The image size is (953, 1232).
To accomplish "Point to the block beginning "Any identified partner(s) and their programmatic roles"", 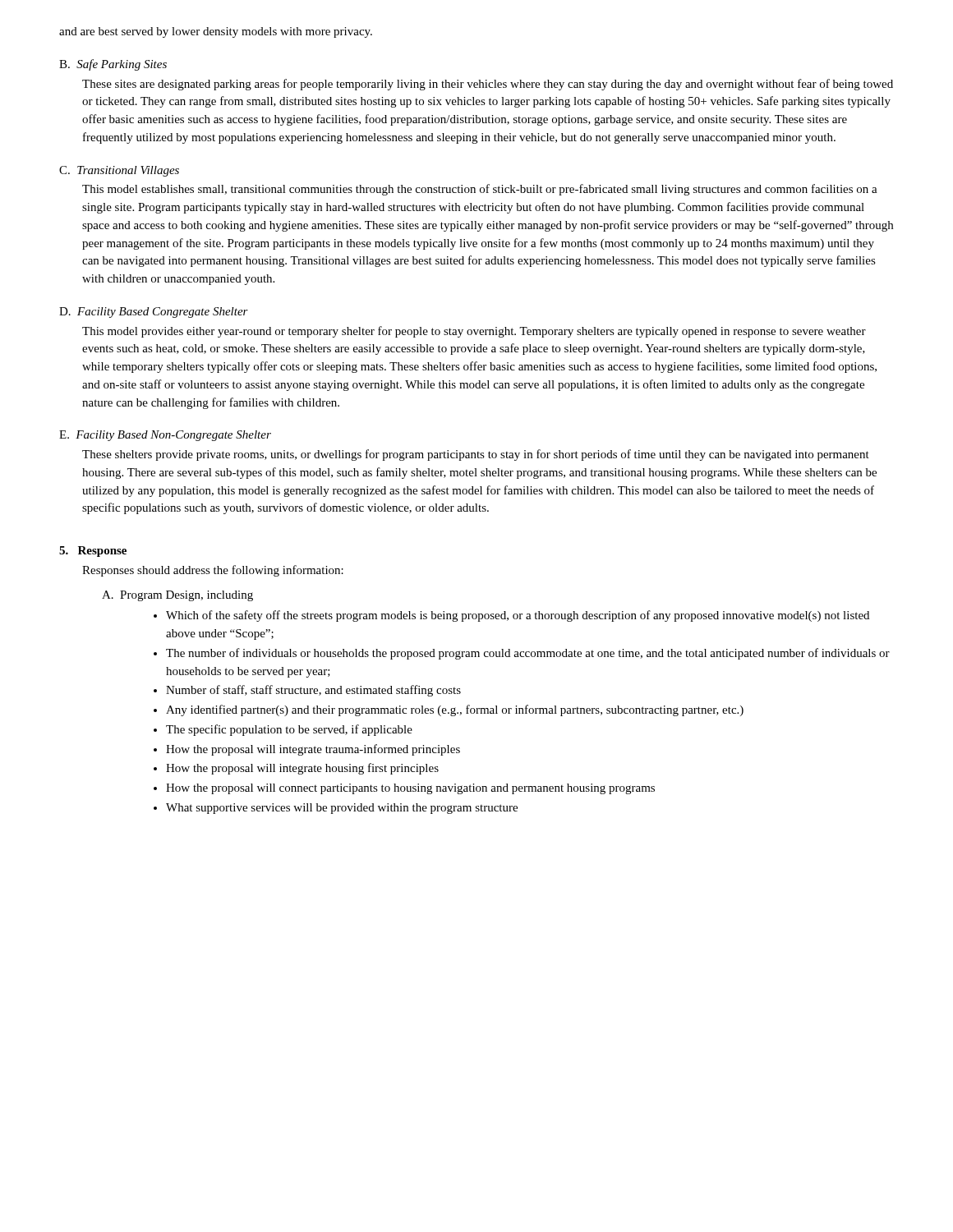I will [455, 710].
